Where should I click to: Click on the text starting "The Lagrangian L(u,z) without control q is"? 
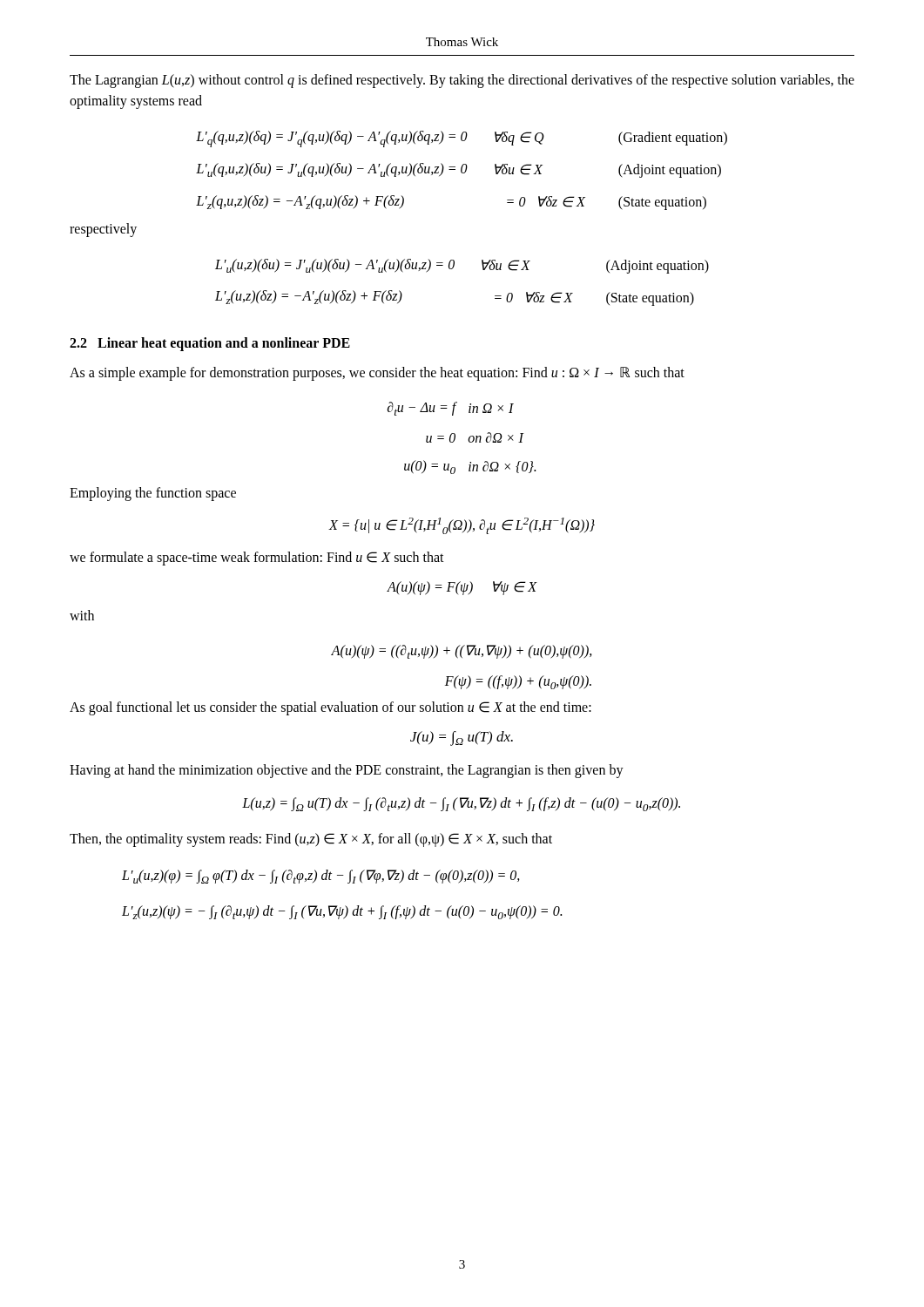(x=462, y=91)
